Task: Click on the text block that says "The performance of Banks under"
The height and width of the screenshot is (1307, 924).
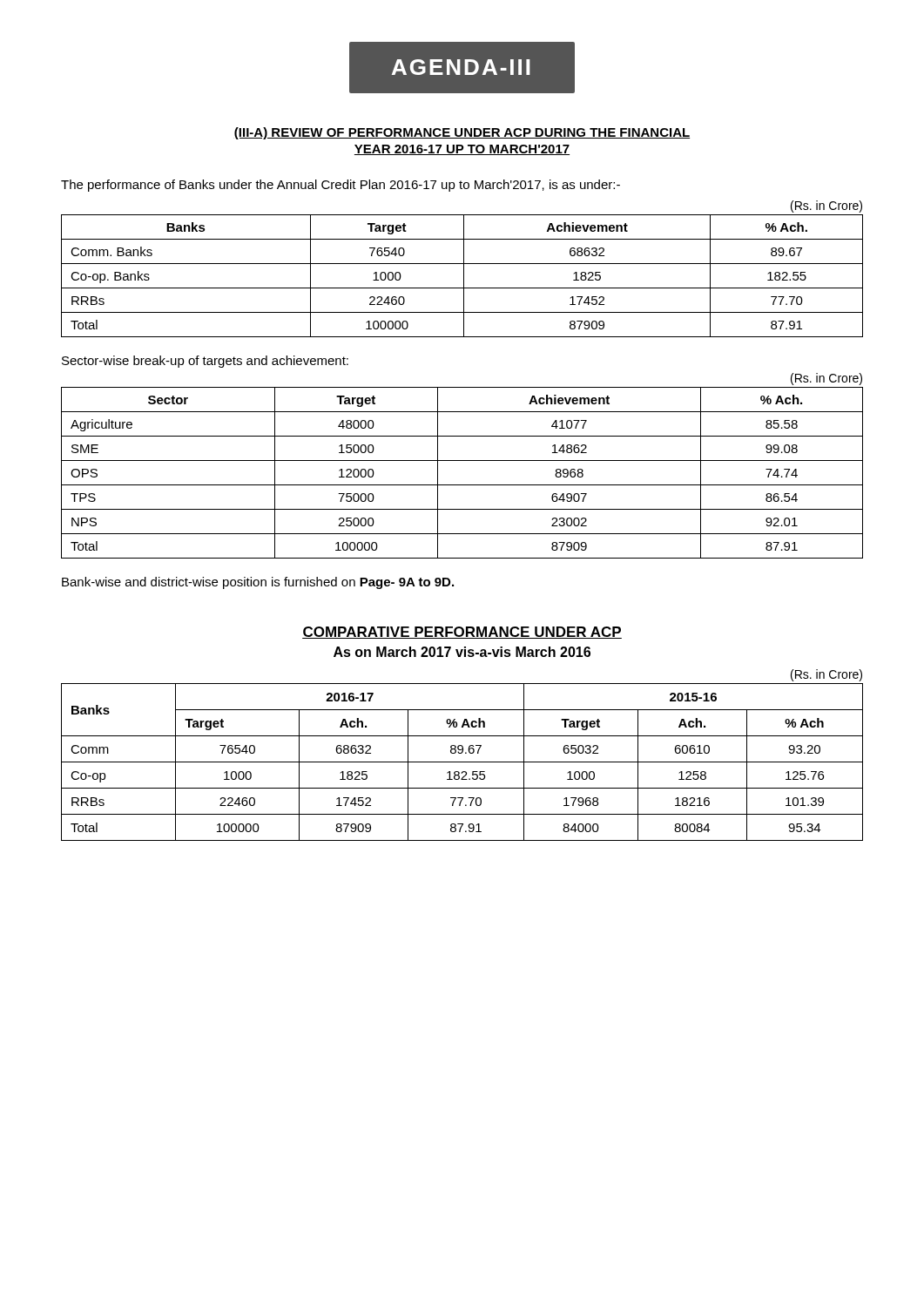Action: [341, 184]
